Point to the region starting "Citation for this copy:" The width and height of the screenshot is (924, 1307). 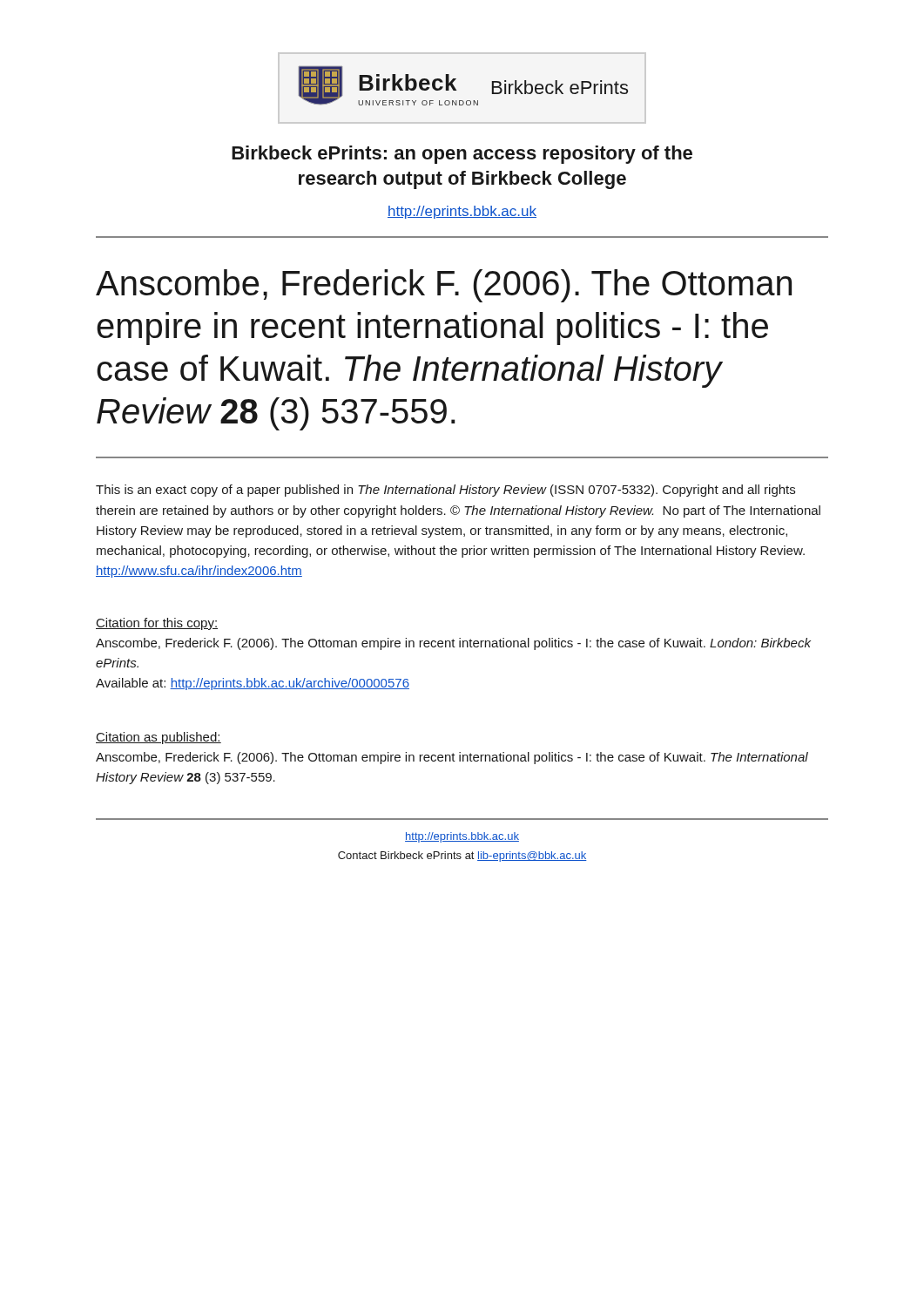(x=453, y=653)
